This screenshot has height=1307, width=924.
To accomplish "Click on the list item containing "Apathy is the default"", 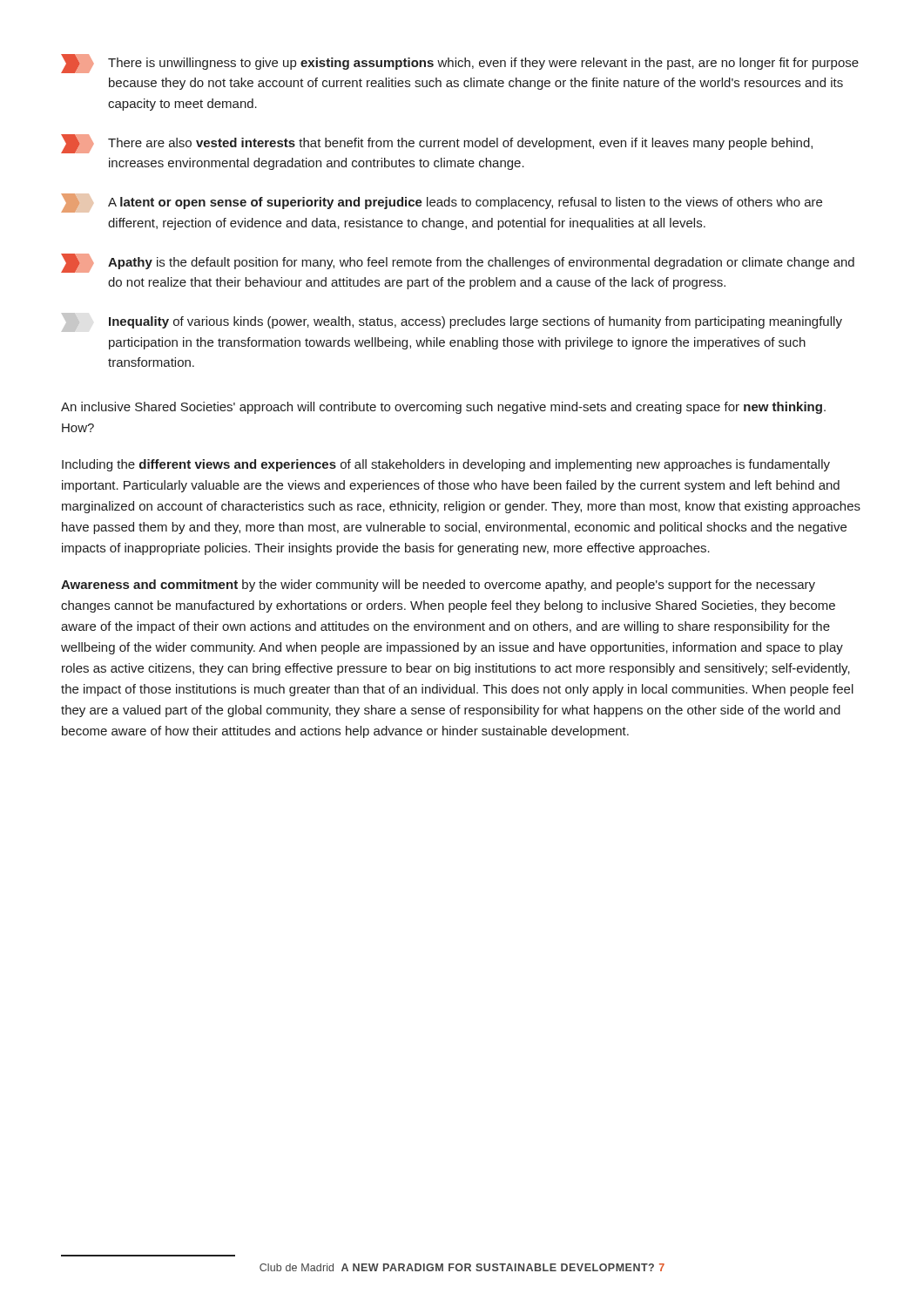I will coord(462,272).
